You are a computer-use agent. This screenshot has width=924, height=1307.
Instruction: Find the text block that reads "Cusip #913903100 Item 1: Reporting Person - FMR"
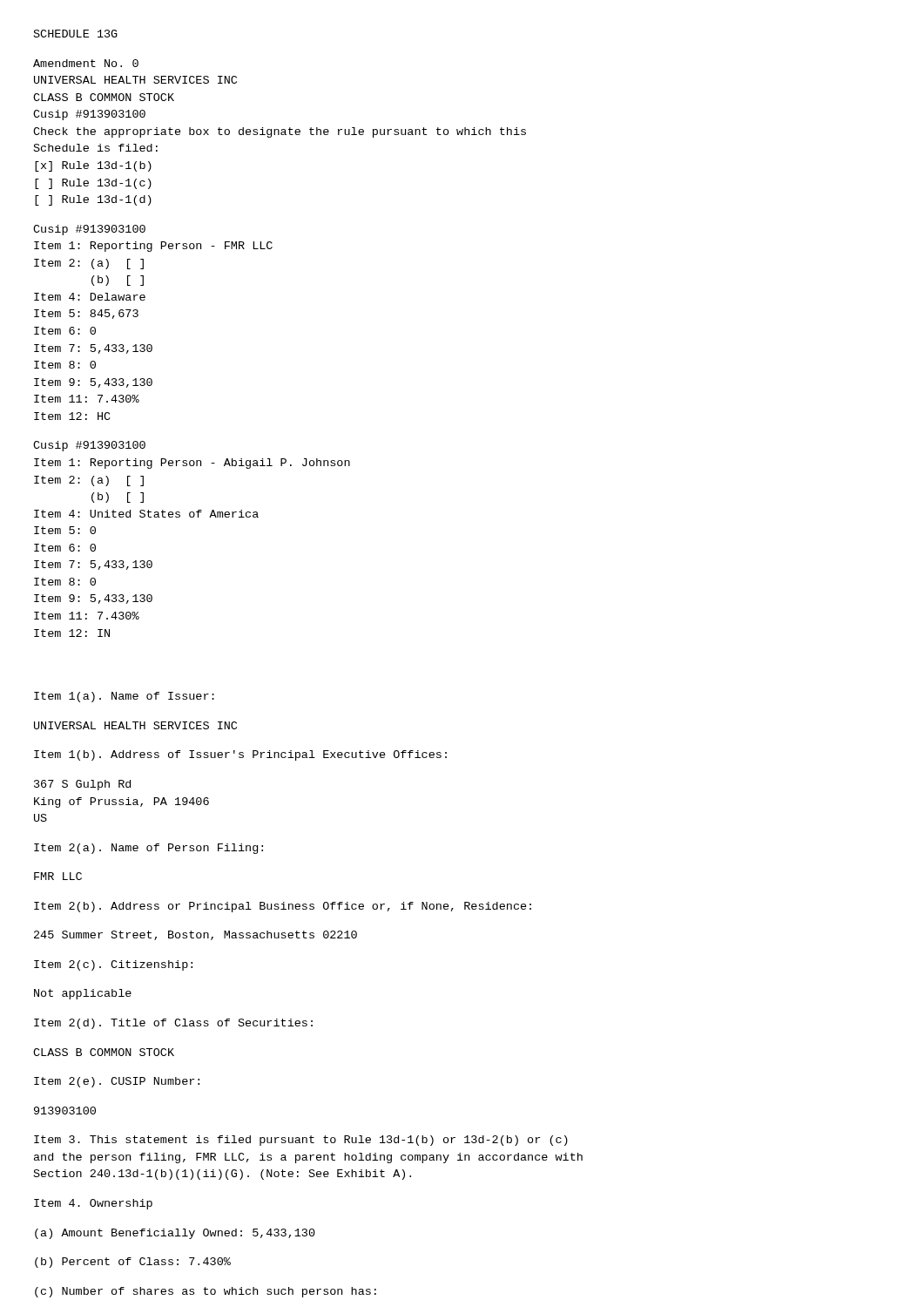(89, 230)
